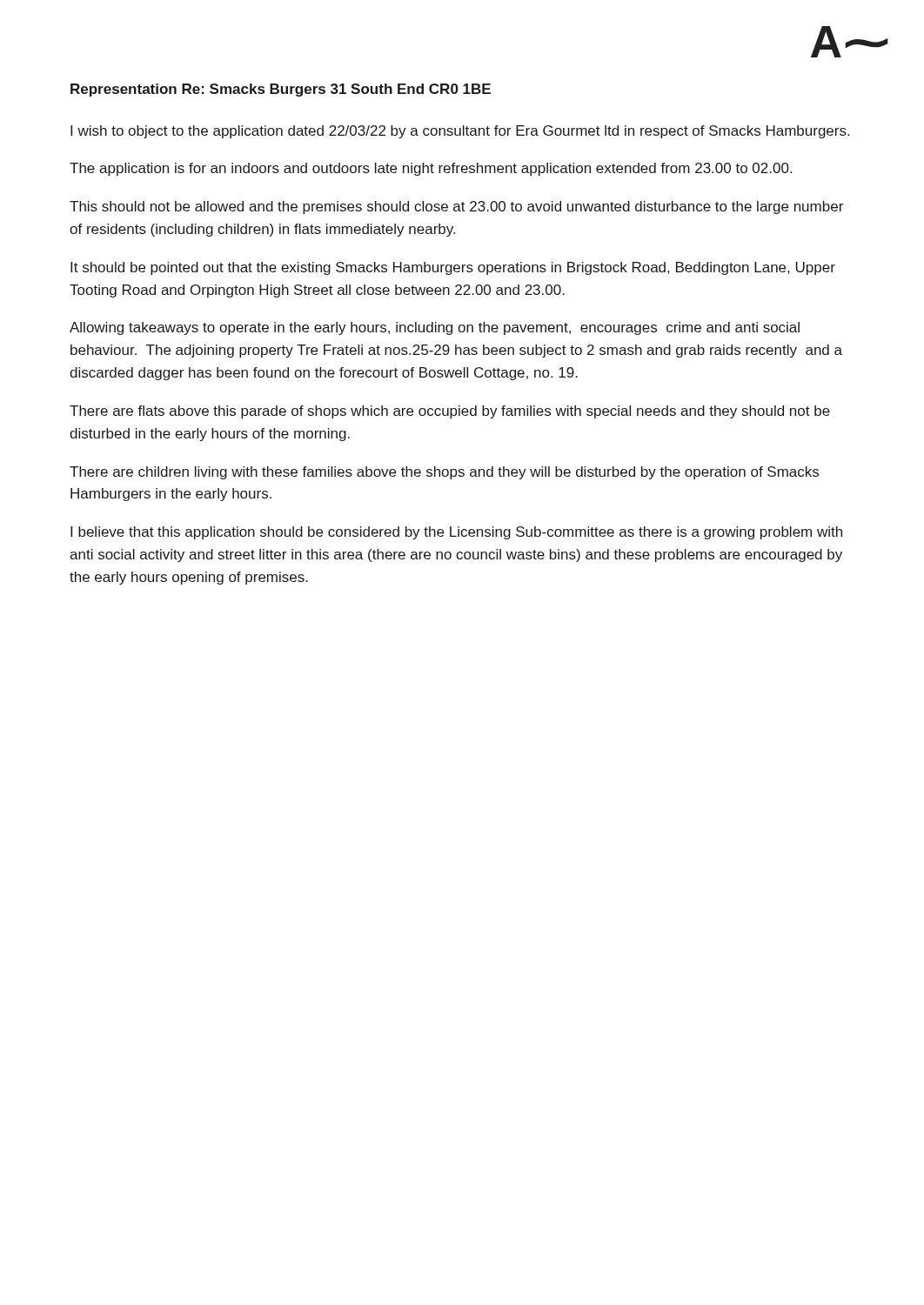Click on the passage starting "I believe that"

pos(456,555)
